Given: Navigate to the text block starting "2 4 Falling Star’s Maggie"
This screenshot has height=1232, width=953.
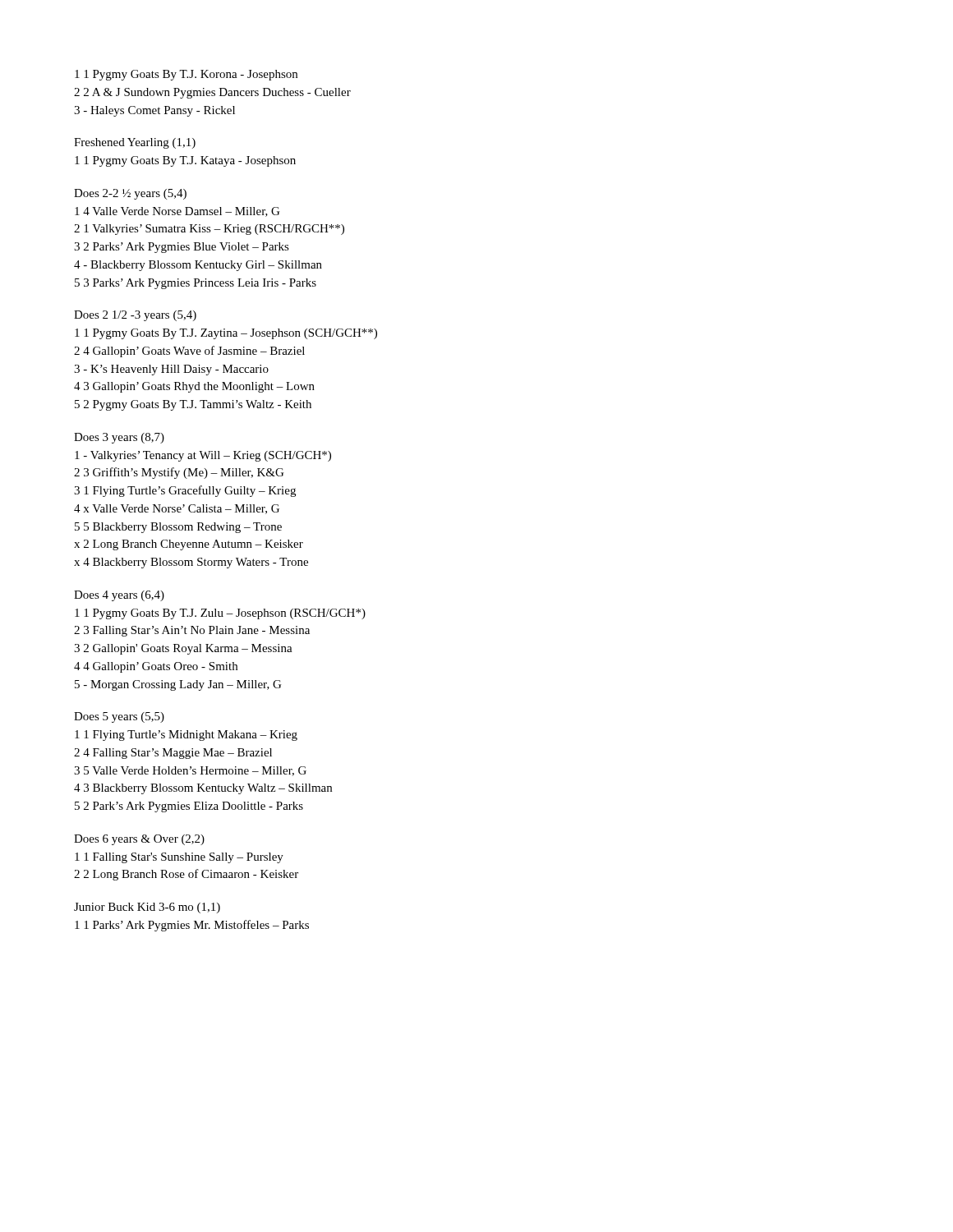Looking at the screenshot, I should pos(173,754).
